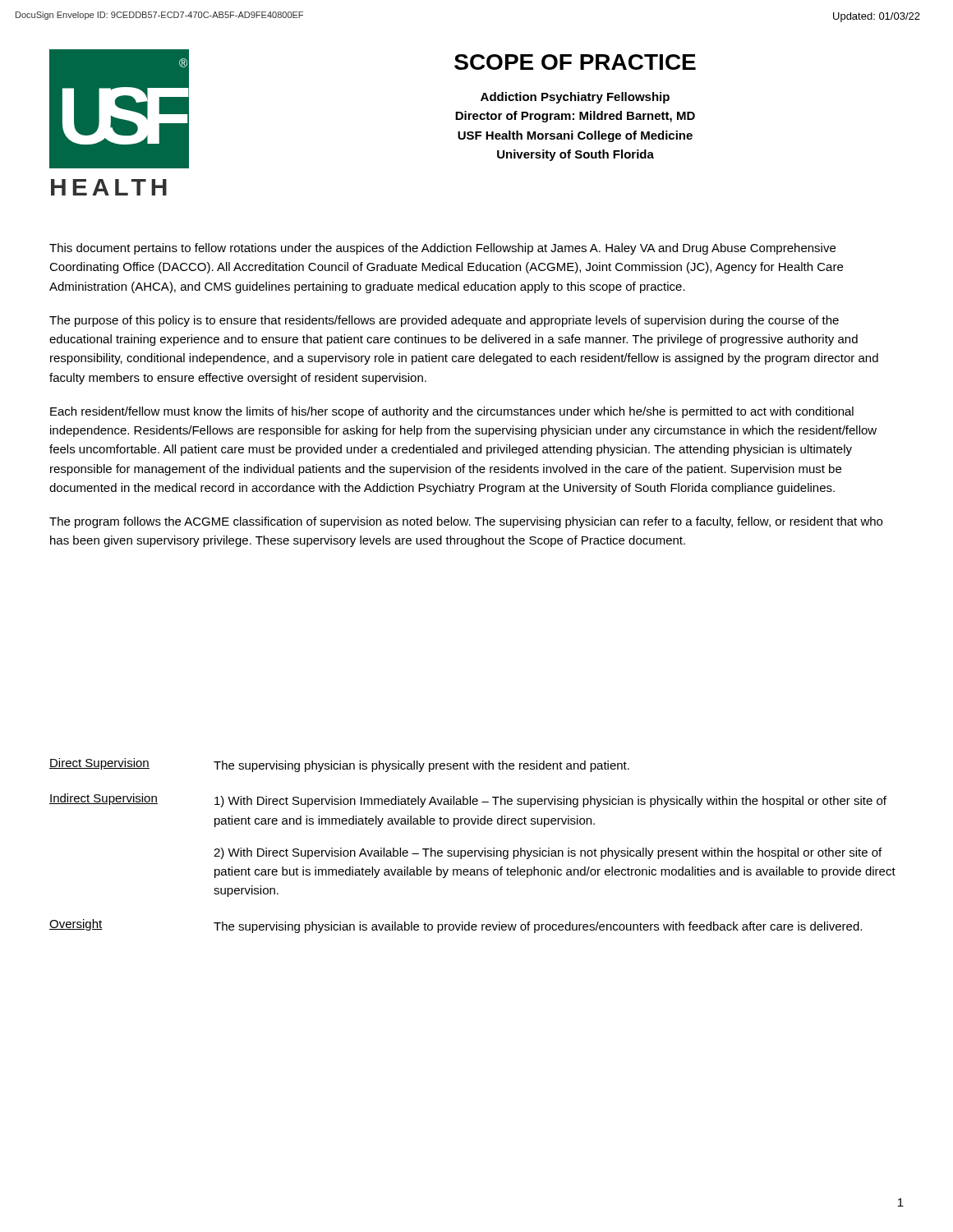953x1232 pixels.
Task: Where is the title that starts "SCOPE OF PRACTICE Addiction Psychiatry Fellowship Director of"?
Action: tap(575, 106)
